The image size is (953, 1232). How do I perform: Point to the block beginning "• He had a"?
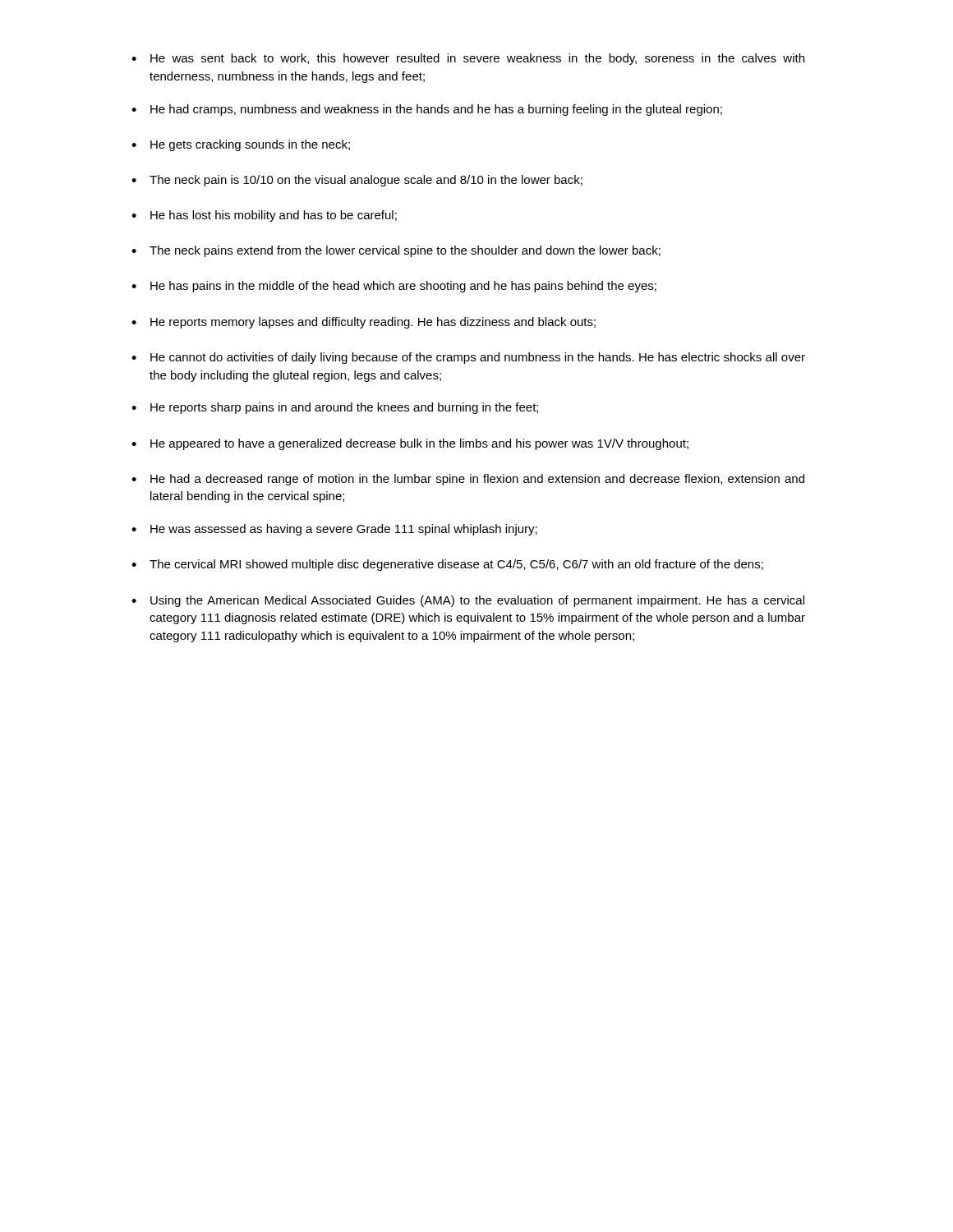click(x=468, y=487)
